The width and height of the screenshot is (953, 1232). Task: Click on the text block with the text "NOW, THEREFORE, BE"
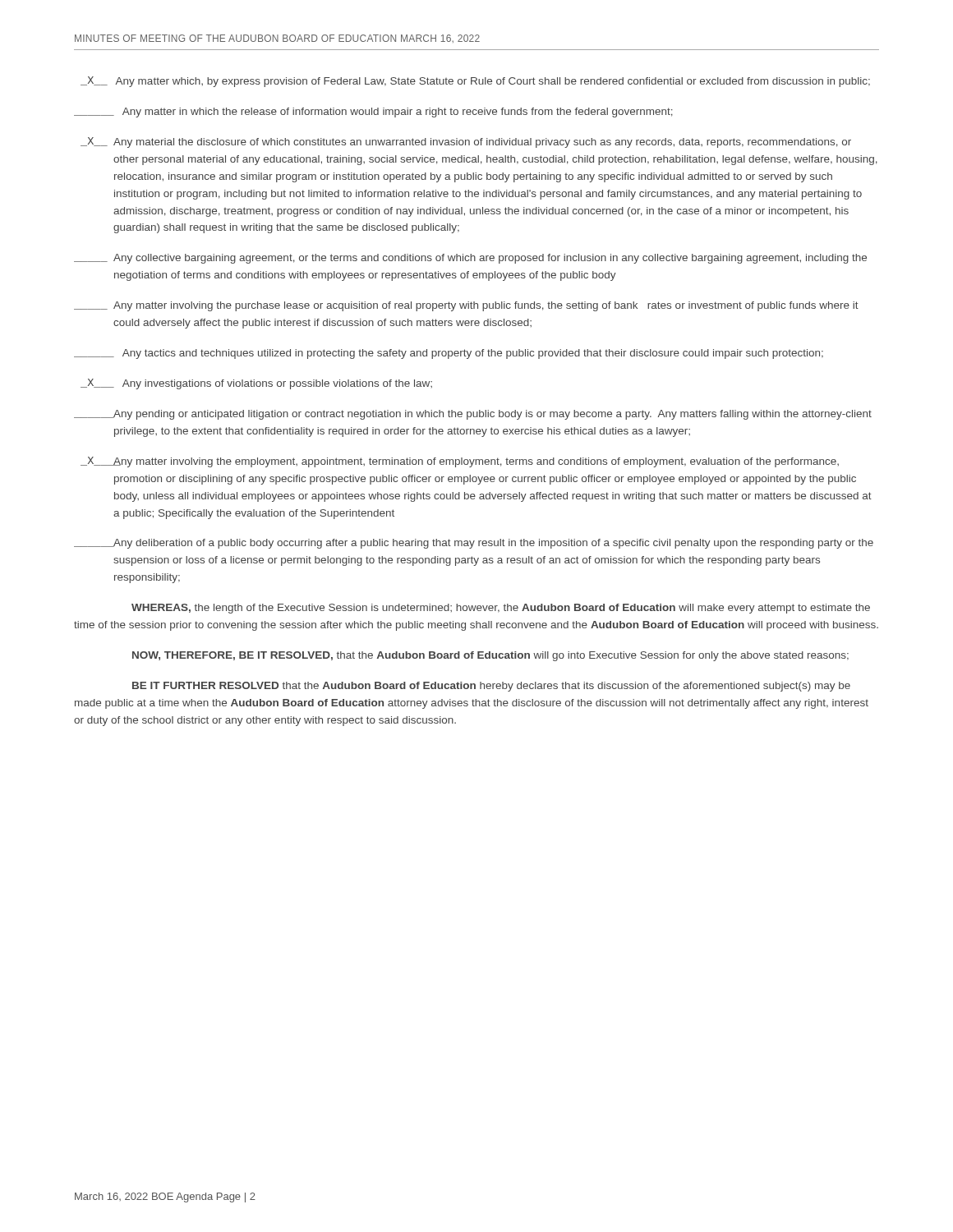point(478,655)
